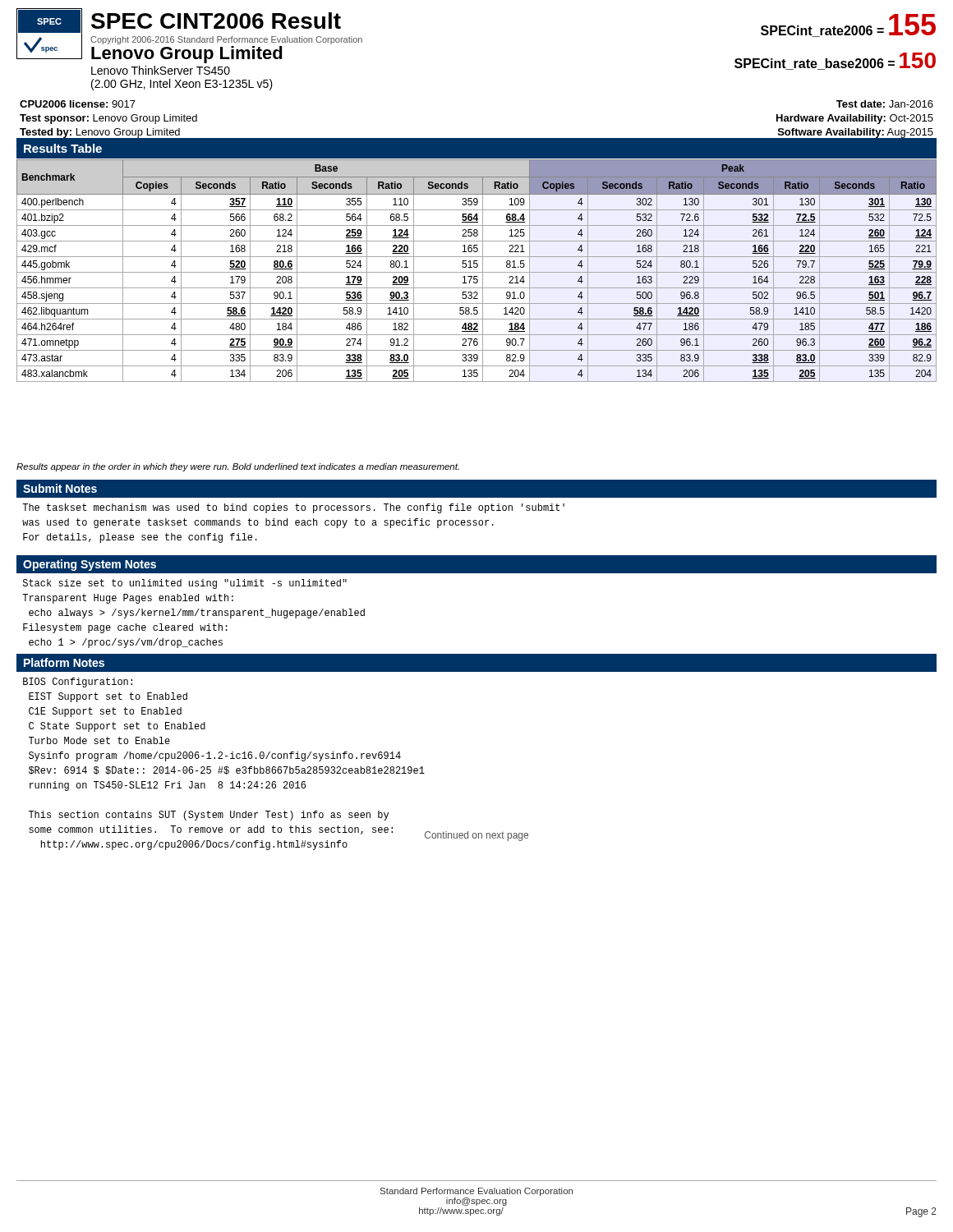Image resolution: width=953 pixels, height=1232 pixels.
Task: Find the logo
Action: click(49, 34)
